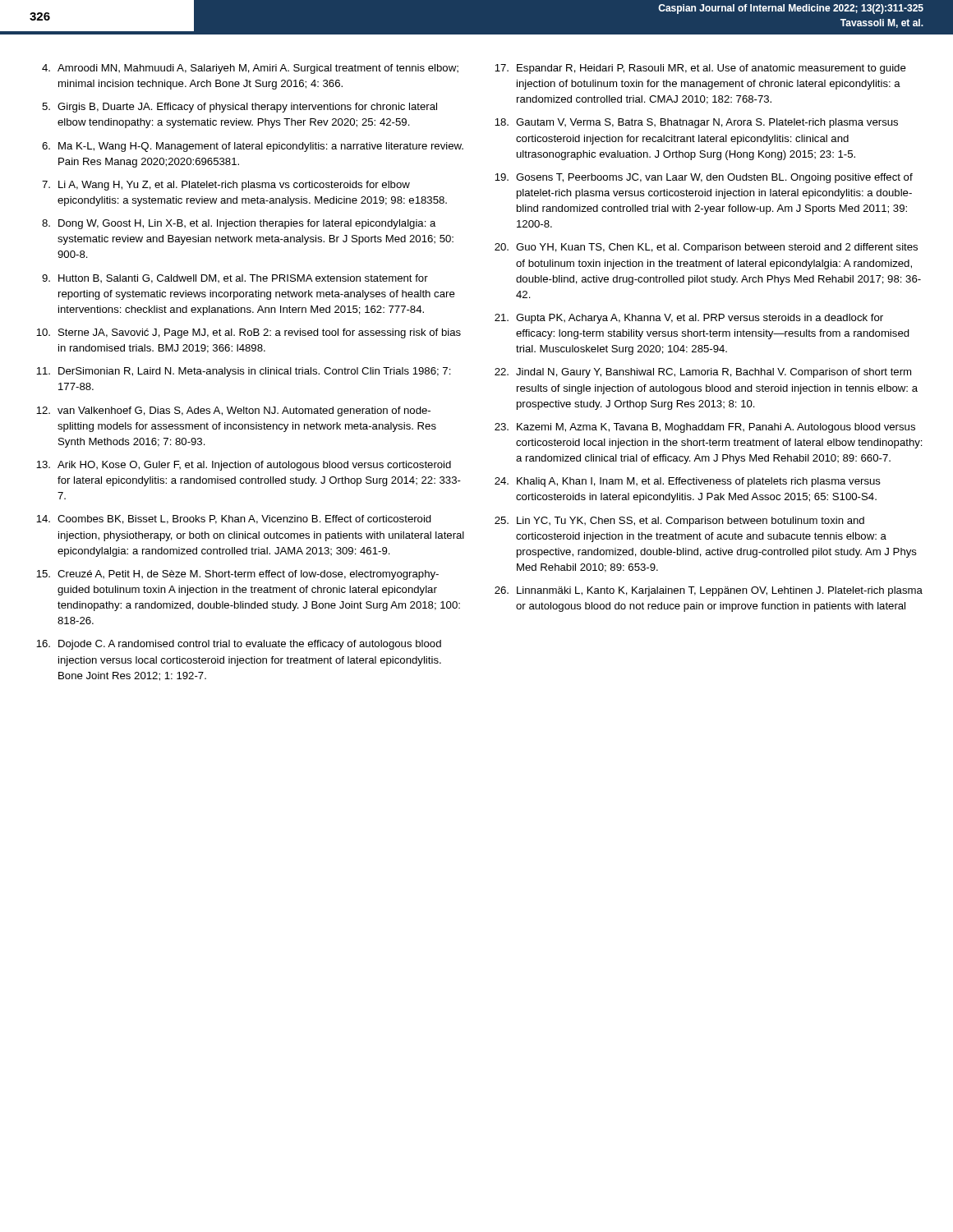Select the list item that says "18. Gautam V,"
Image resolution: width=953 pixels, height=1232 pixels.
click(706, 138)
